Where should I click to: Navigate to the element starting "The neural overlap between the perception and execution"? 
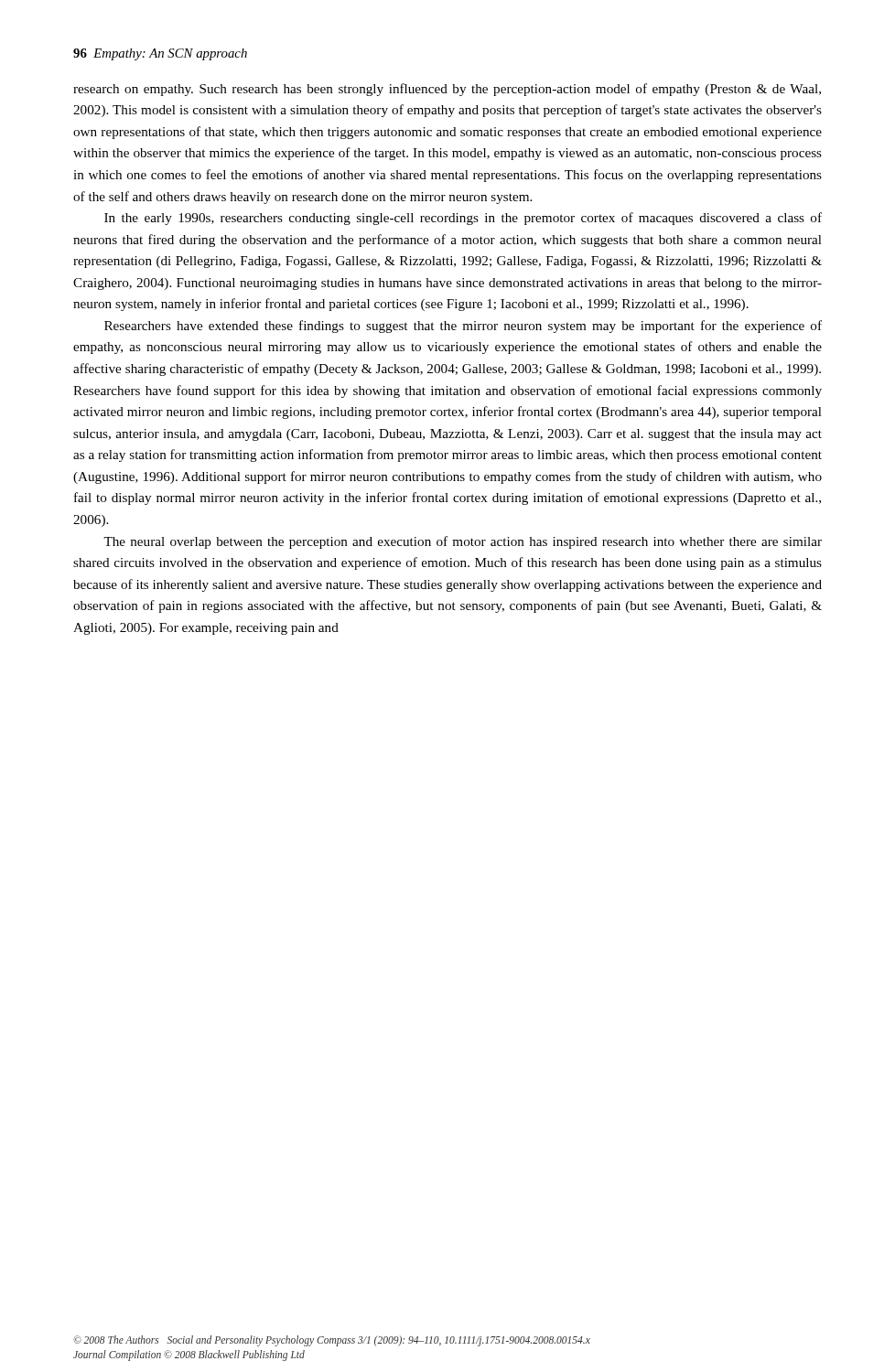[448, 584]
